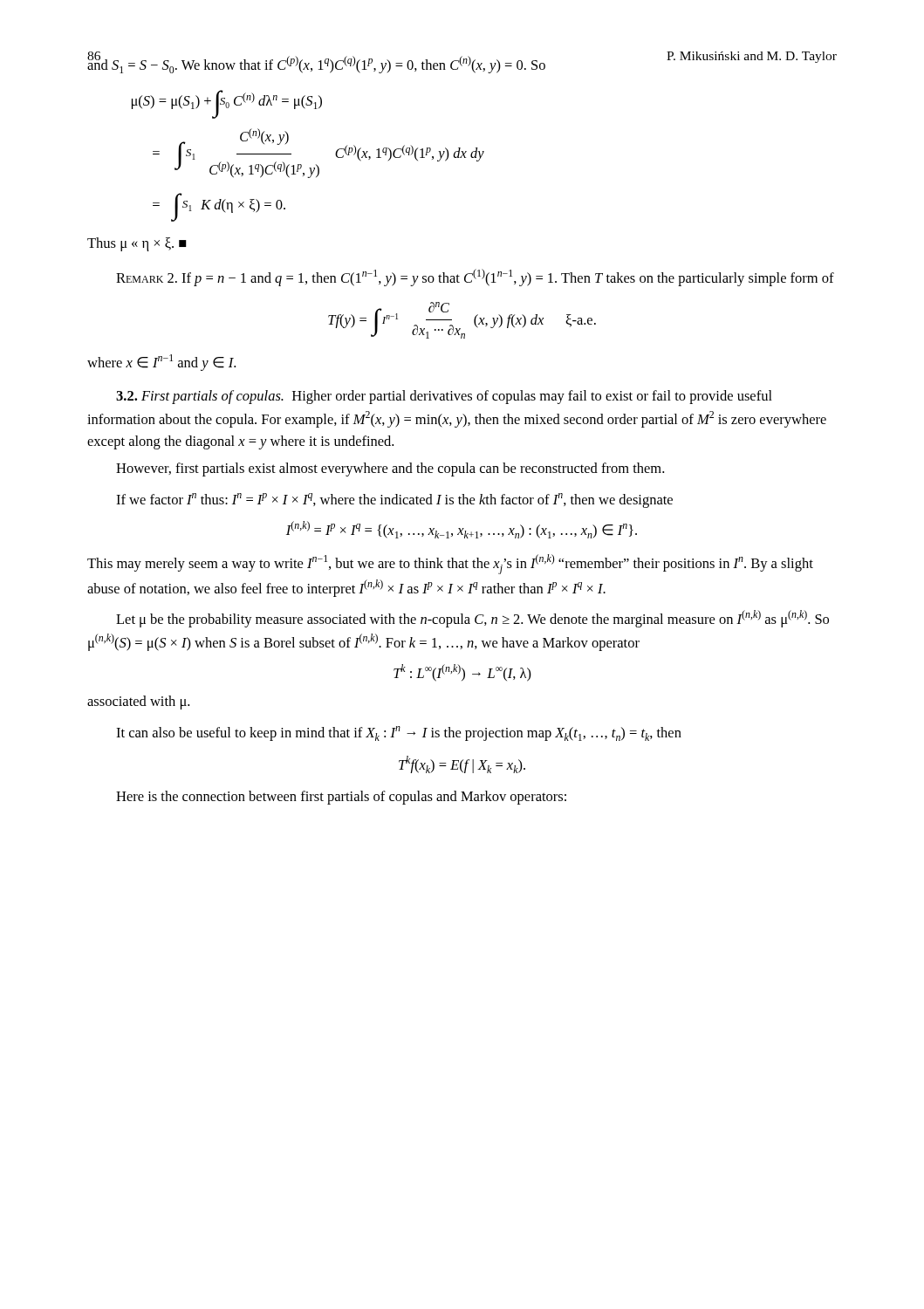Click on the formula containing "I(n,k) = Ip × Iq = {(x1,"
Image resolution: width=924 pixels, height=1309 pixels.
point(462,530)
